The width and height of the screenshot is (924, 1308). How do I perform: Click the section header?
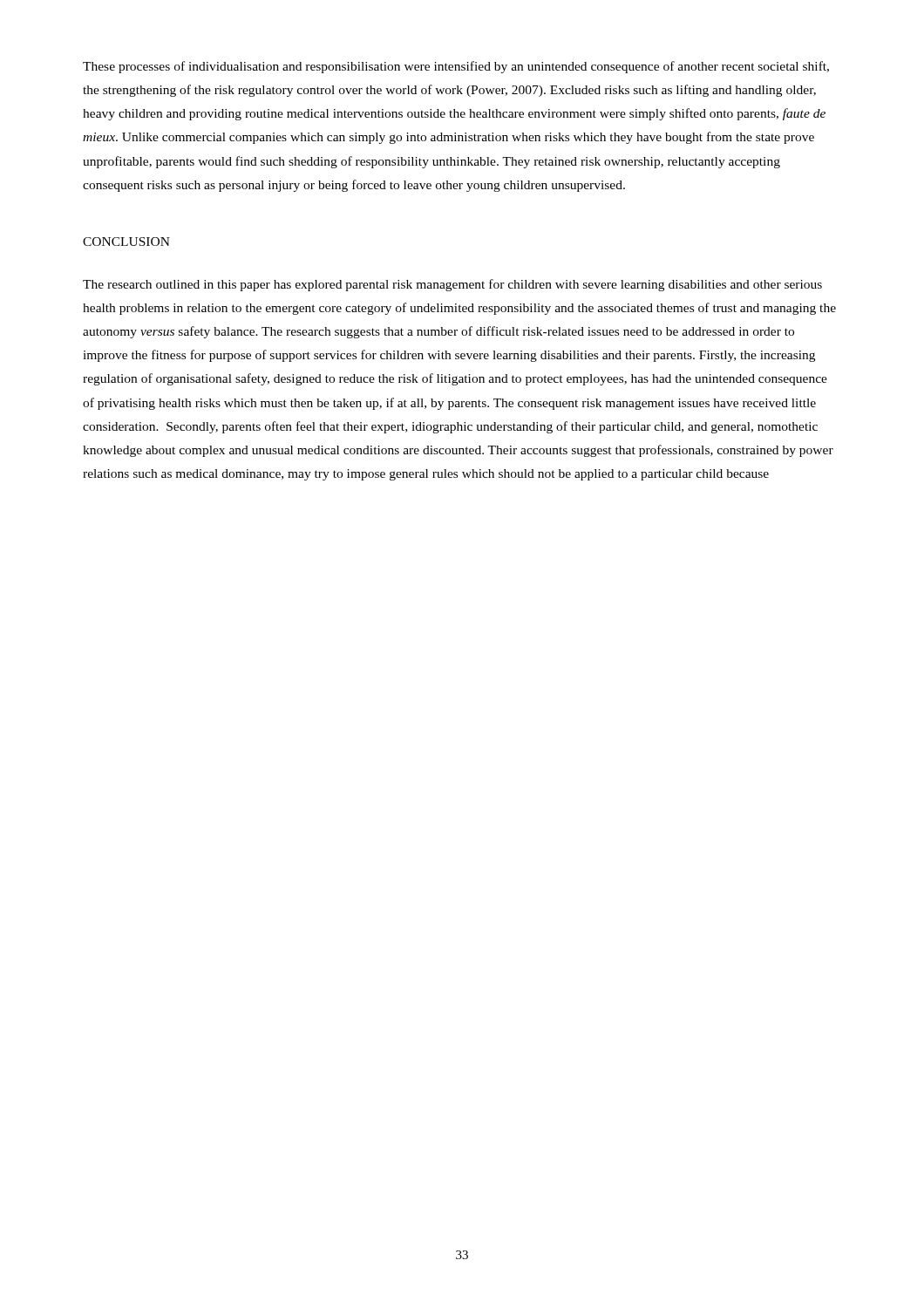(126, 241)
